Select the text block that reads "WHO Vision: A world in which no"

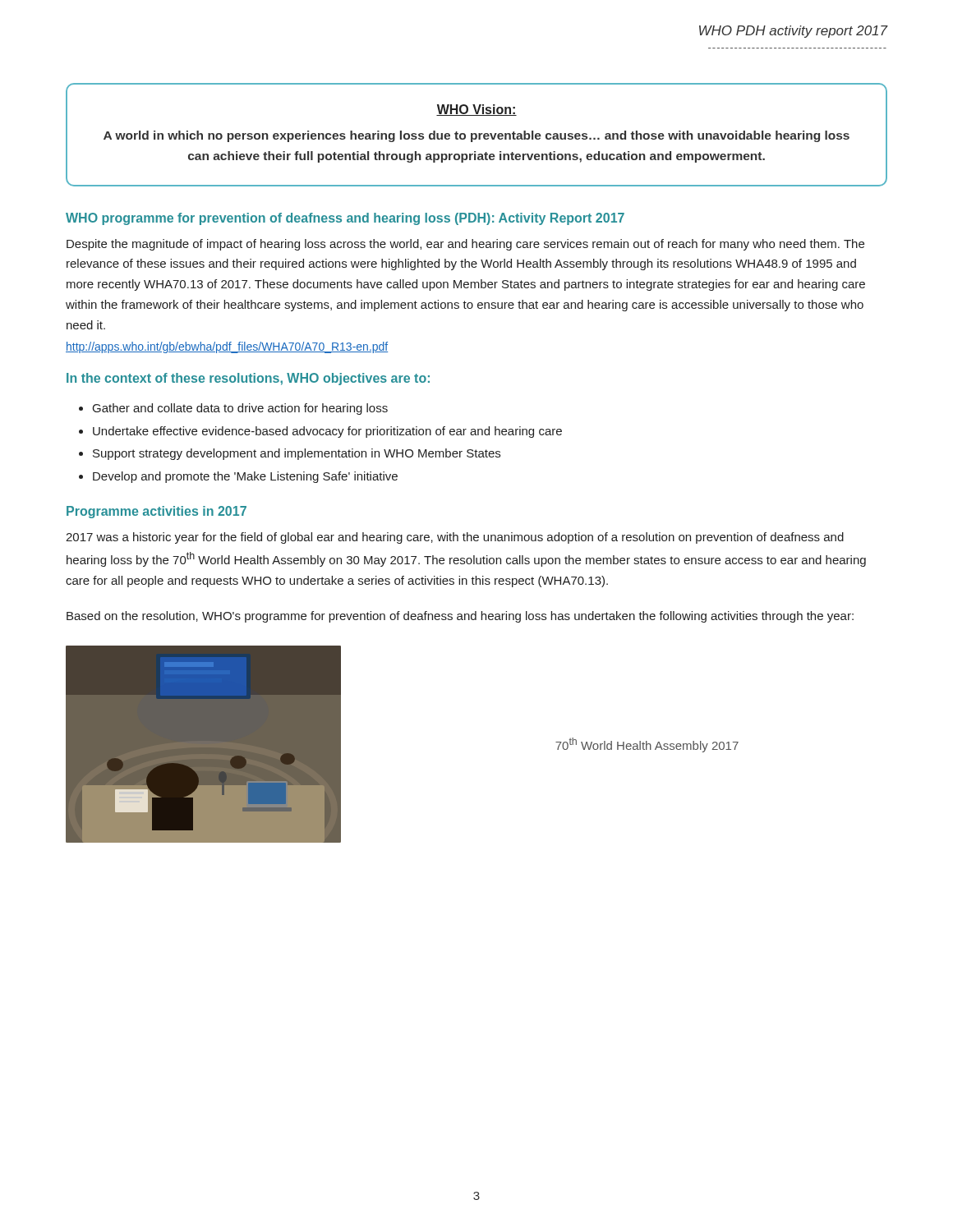pos(476,135)
